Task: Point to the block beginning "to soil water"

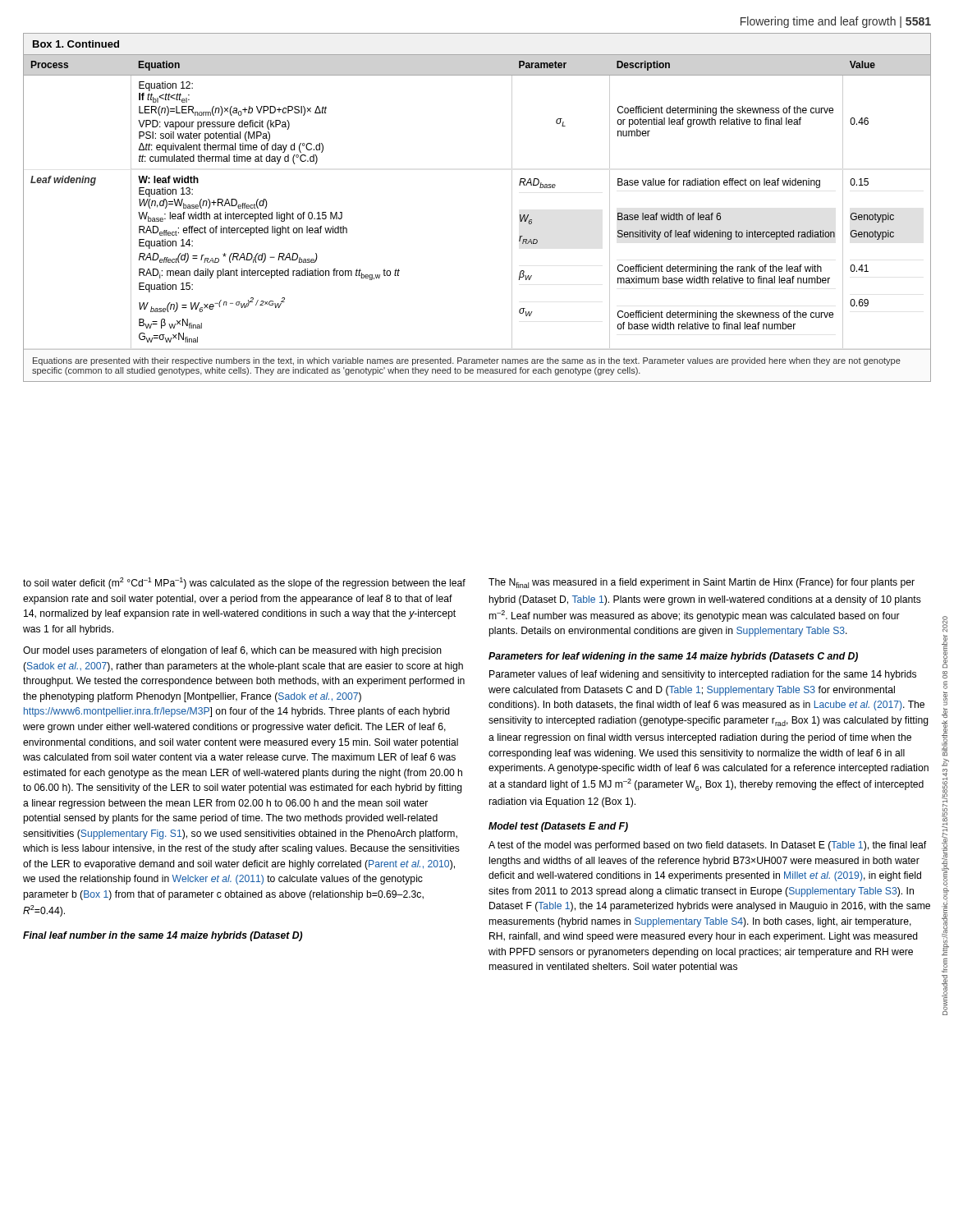Action: [244, 605]
